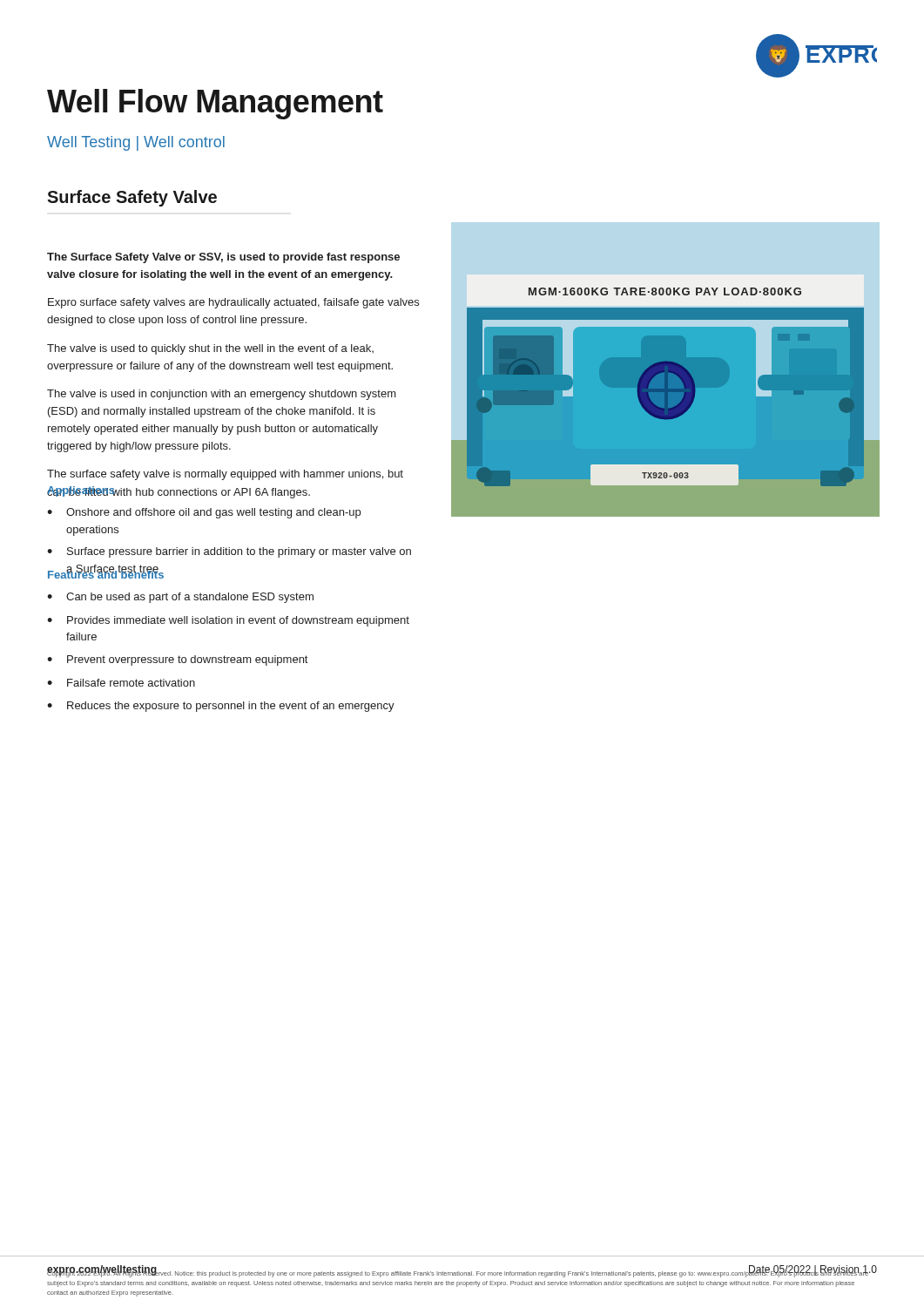Locate the logo
Screen dimensions: 1307x924
[816, 56]
